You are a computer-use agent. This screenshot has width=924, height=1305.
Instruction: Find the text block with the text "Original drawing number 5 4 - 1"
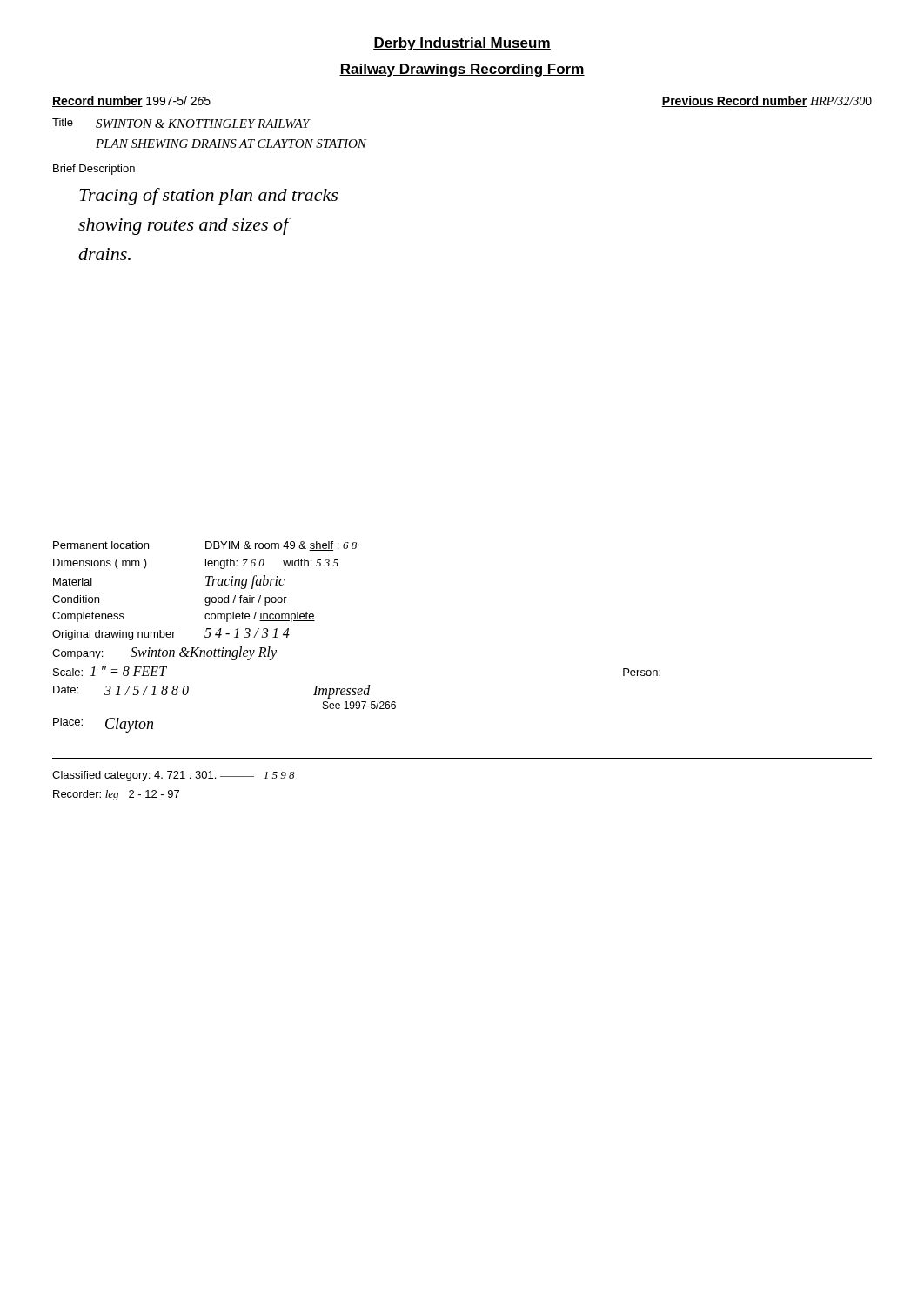click(x=171, y=634)
